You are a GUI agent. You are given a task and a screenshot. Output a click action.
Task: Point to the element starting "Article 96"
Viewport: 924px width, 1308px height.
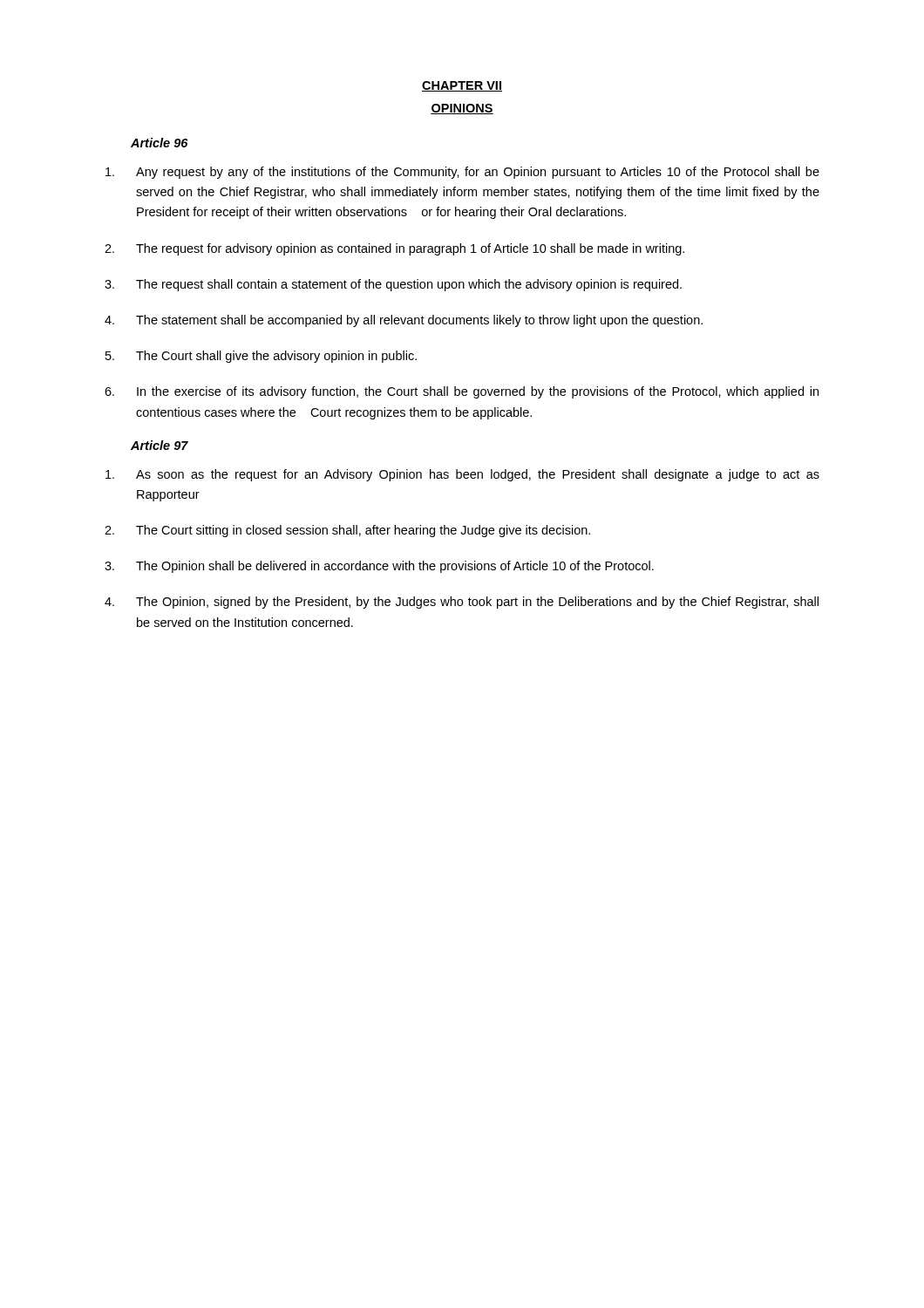pos(159,143)
